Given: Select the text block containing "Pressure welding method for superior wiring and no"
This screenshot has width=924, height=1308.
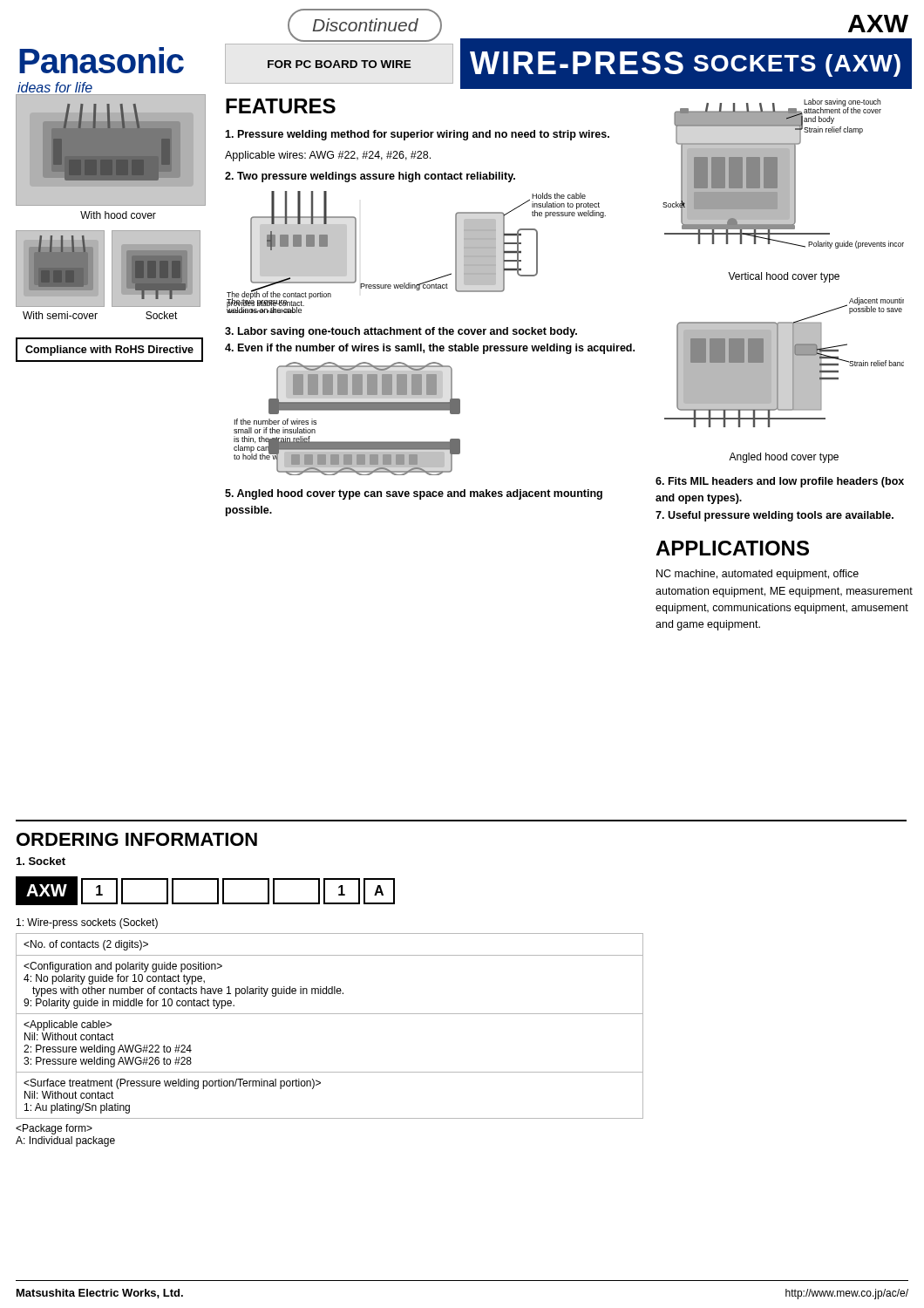Looking at the screenshot, I should click(417, 134).
